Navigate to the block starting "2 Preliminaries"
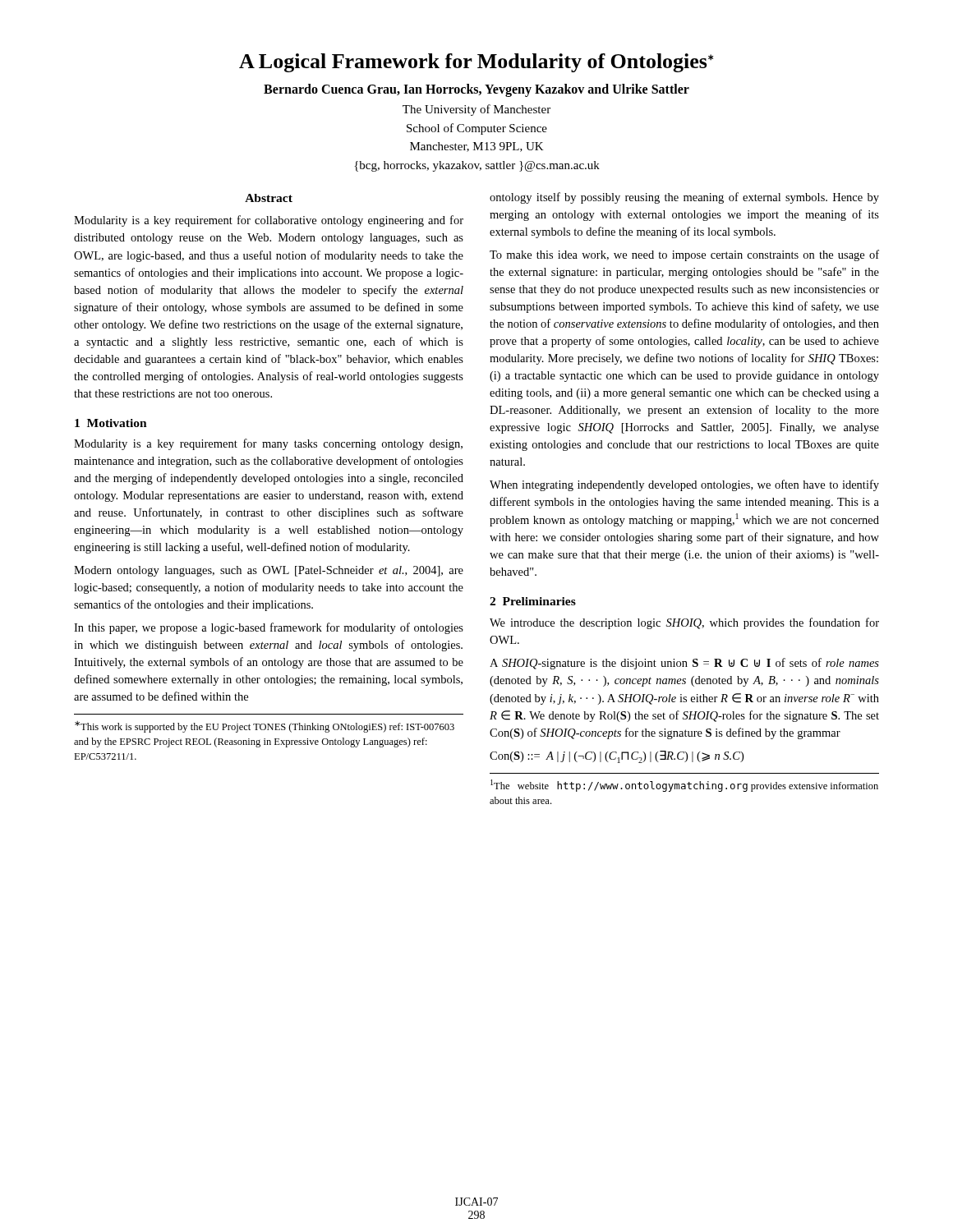The width and height of the screenshot is (953, 1232). click(533, 601)
